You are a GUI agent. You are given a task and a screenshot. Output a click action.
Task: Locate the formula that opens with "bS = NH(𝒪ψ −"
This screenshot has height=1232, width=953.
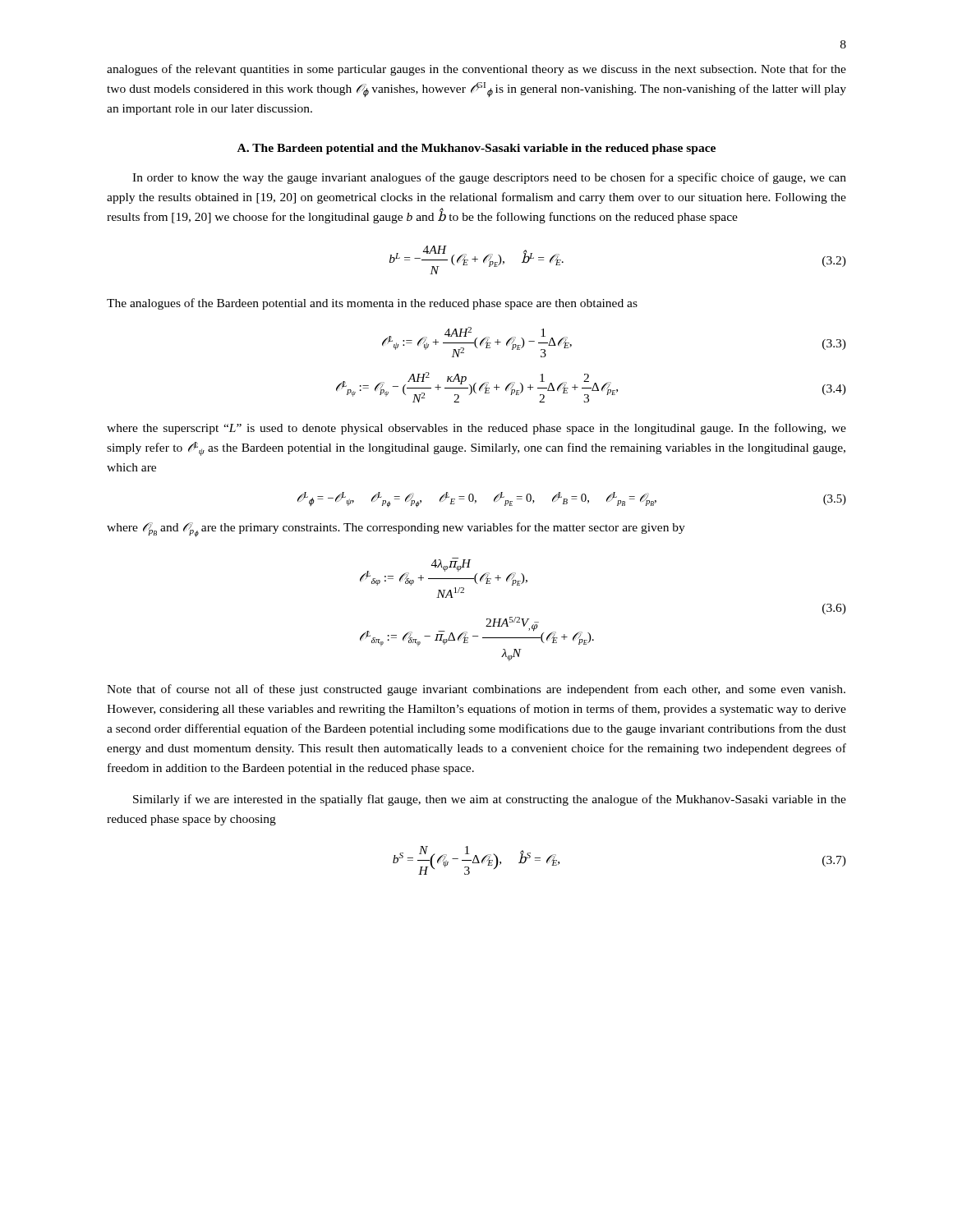(466, 860)
